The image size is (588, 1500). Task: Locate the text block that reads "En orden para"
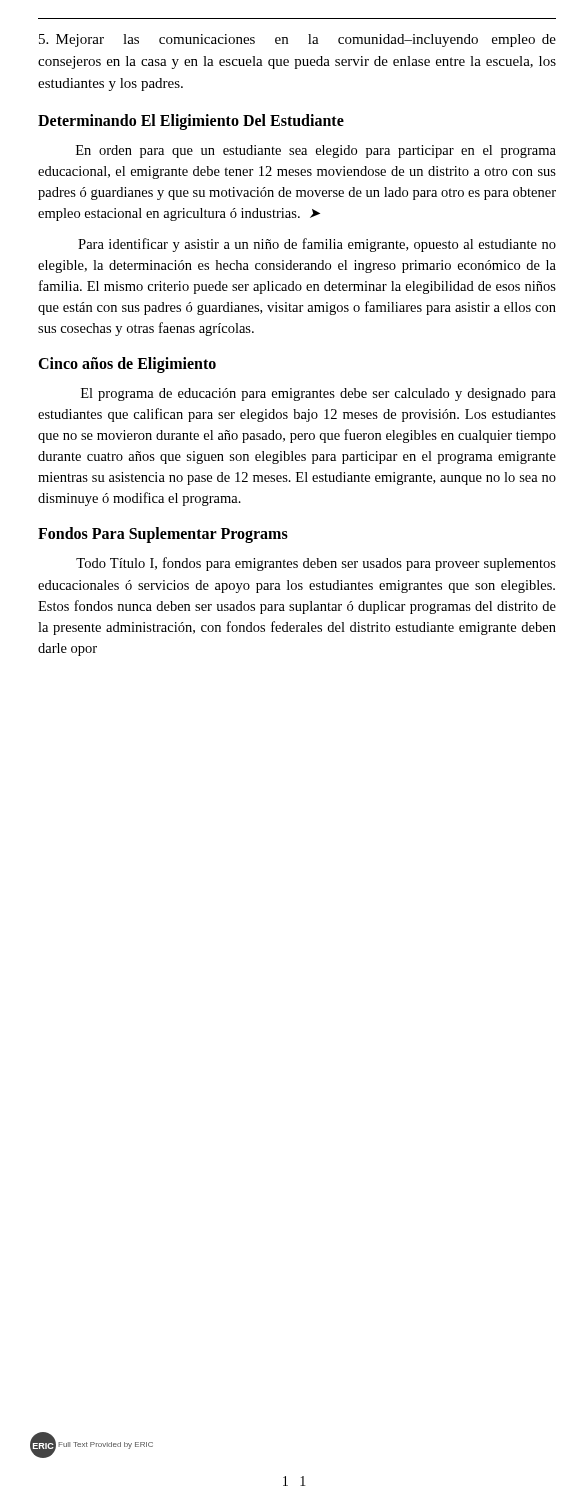(x=297, y=182)
